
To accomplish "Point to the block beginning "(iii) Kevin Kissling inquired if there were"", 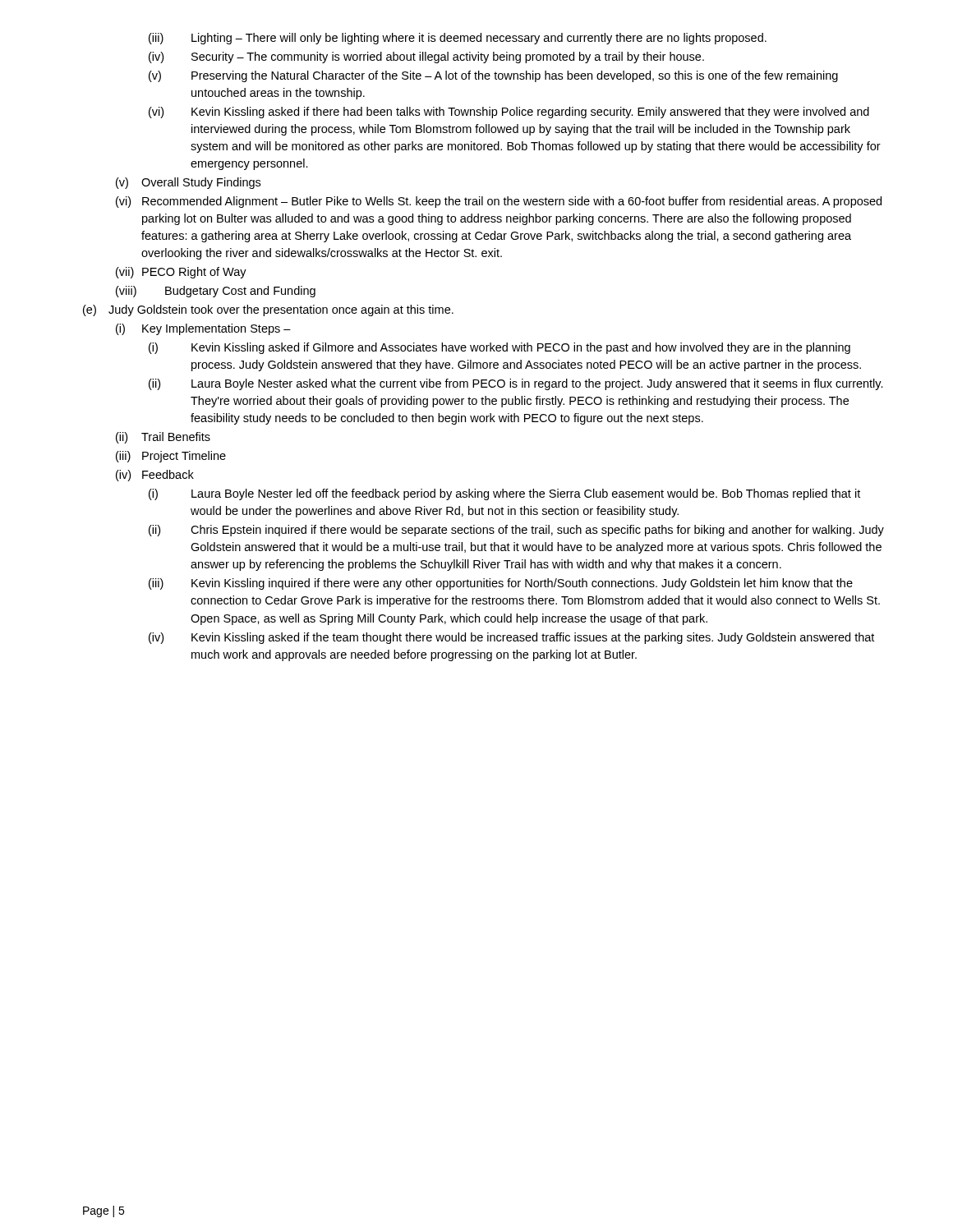I will coord(518,601).
